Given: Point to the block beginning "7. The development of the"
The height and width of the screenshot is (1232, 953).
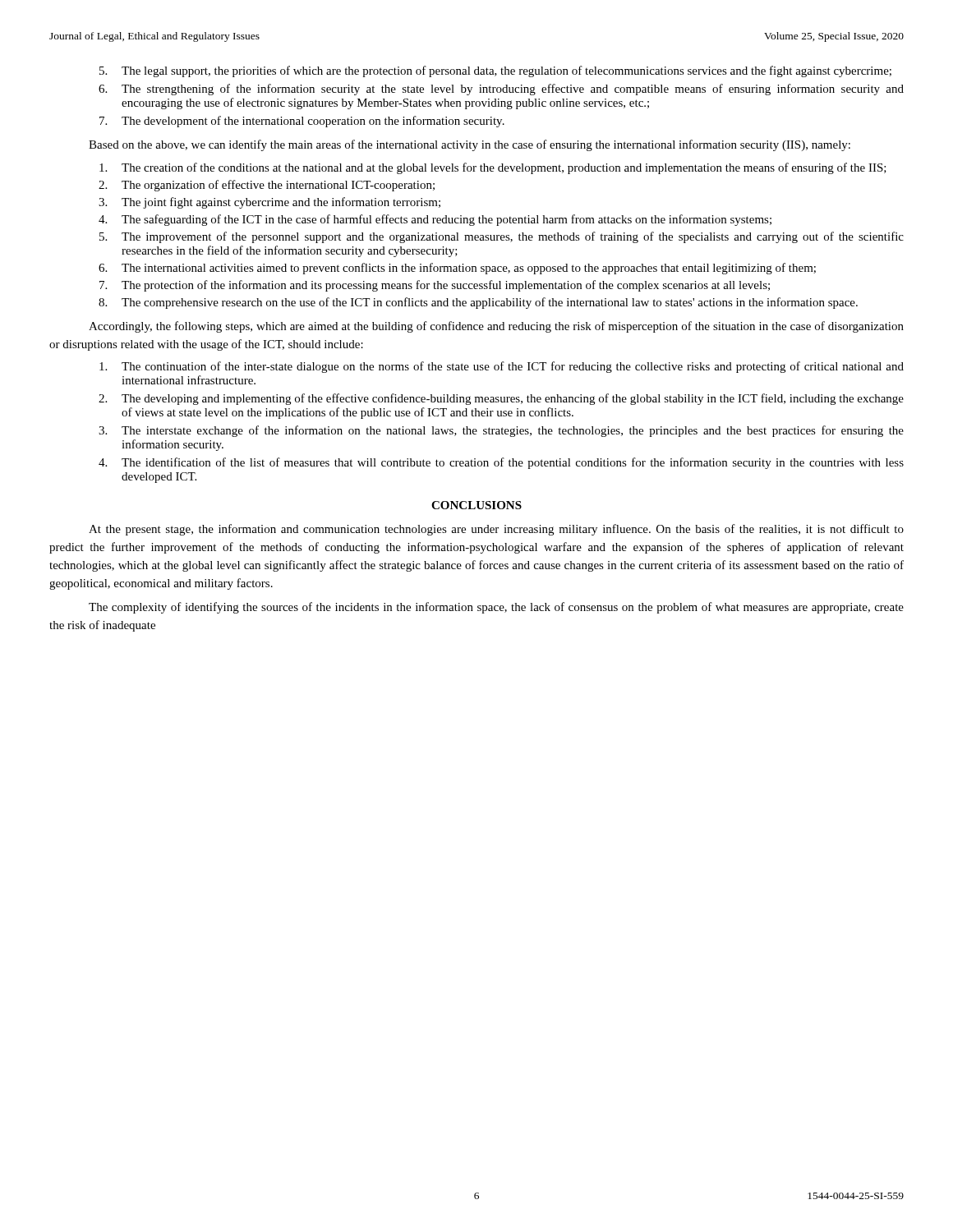Looking at the screenshot, I should [302, 121].
